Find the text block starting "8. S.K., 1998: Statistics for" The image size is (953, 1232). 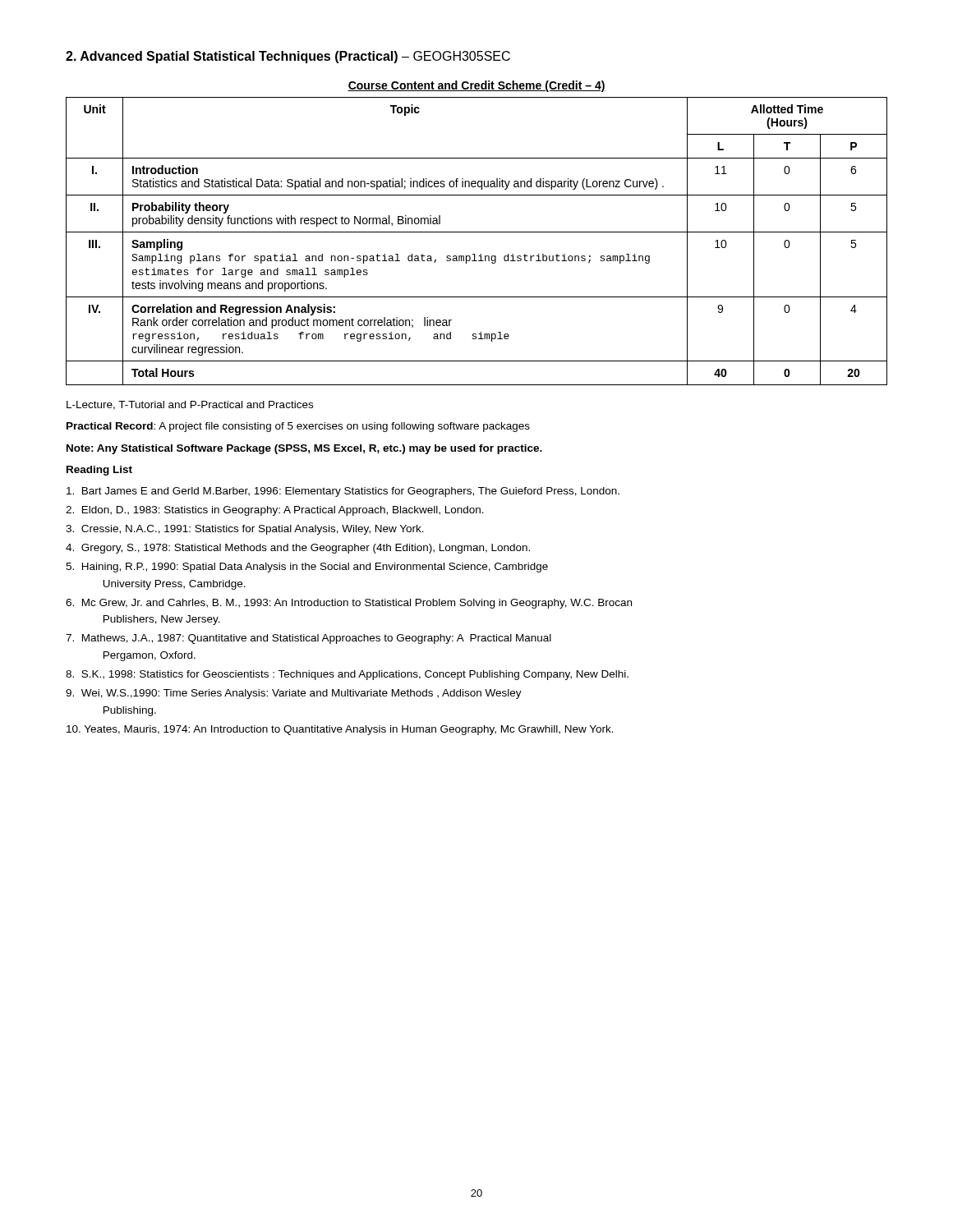point(348,674)
